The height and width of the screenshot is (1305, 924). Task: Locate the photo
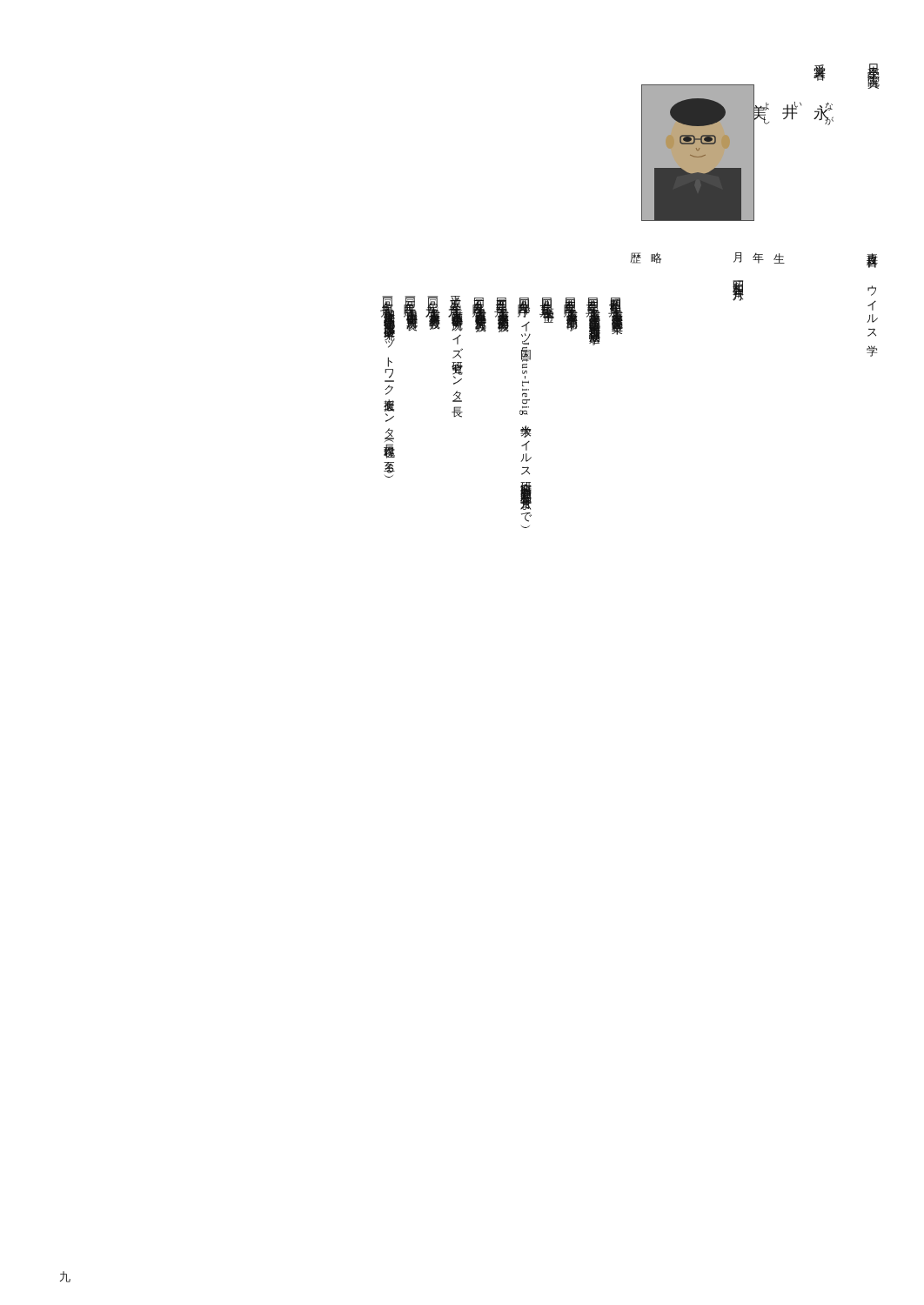coord(698,153)
